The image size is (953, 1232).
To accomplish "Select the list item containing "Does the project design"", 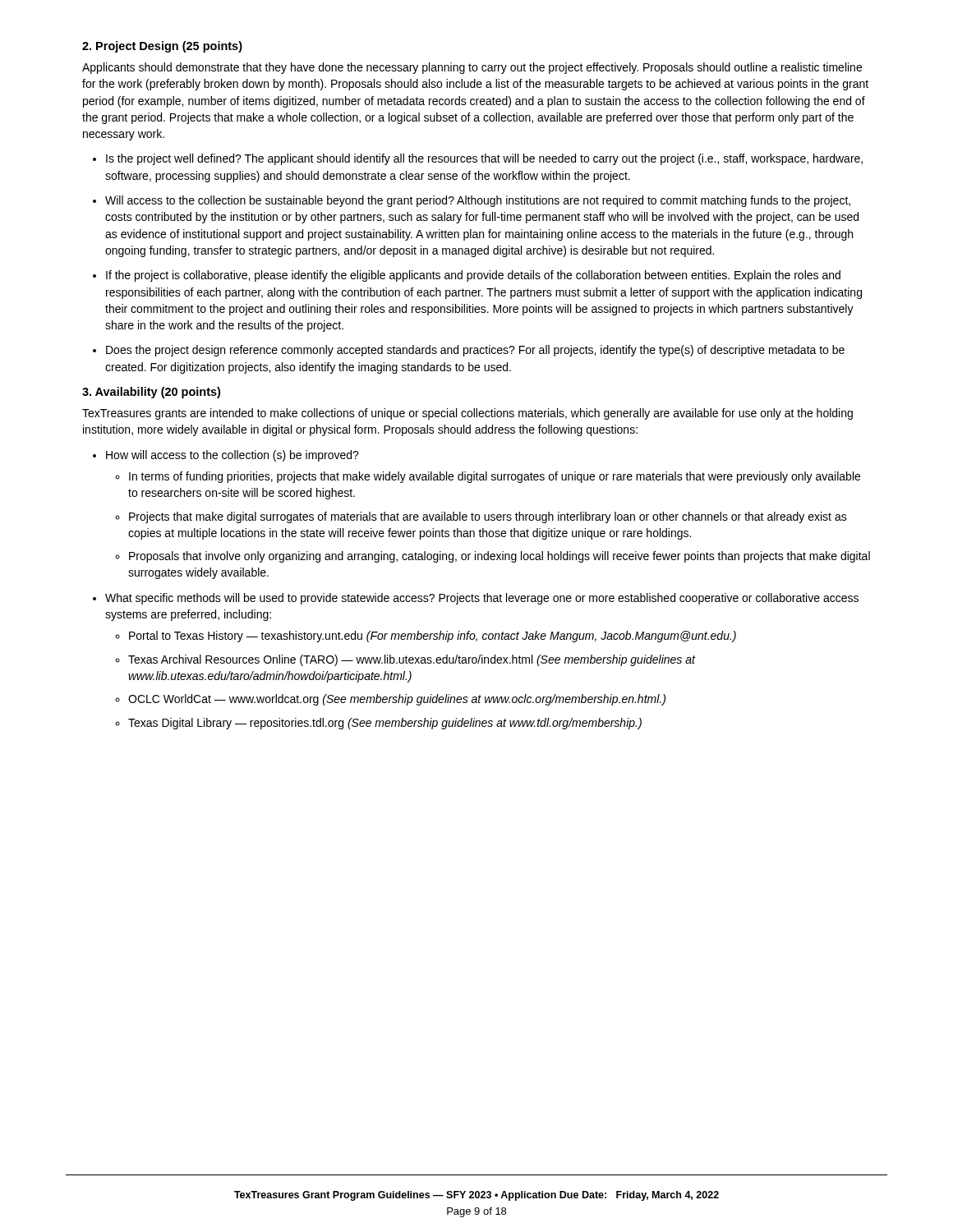I will pyautogui.click(x=475, y=359).
